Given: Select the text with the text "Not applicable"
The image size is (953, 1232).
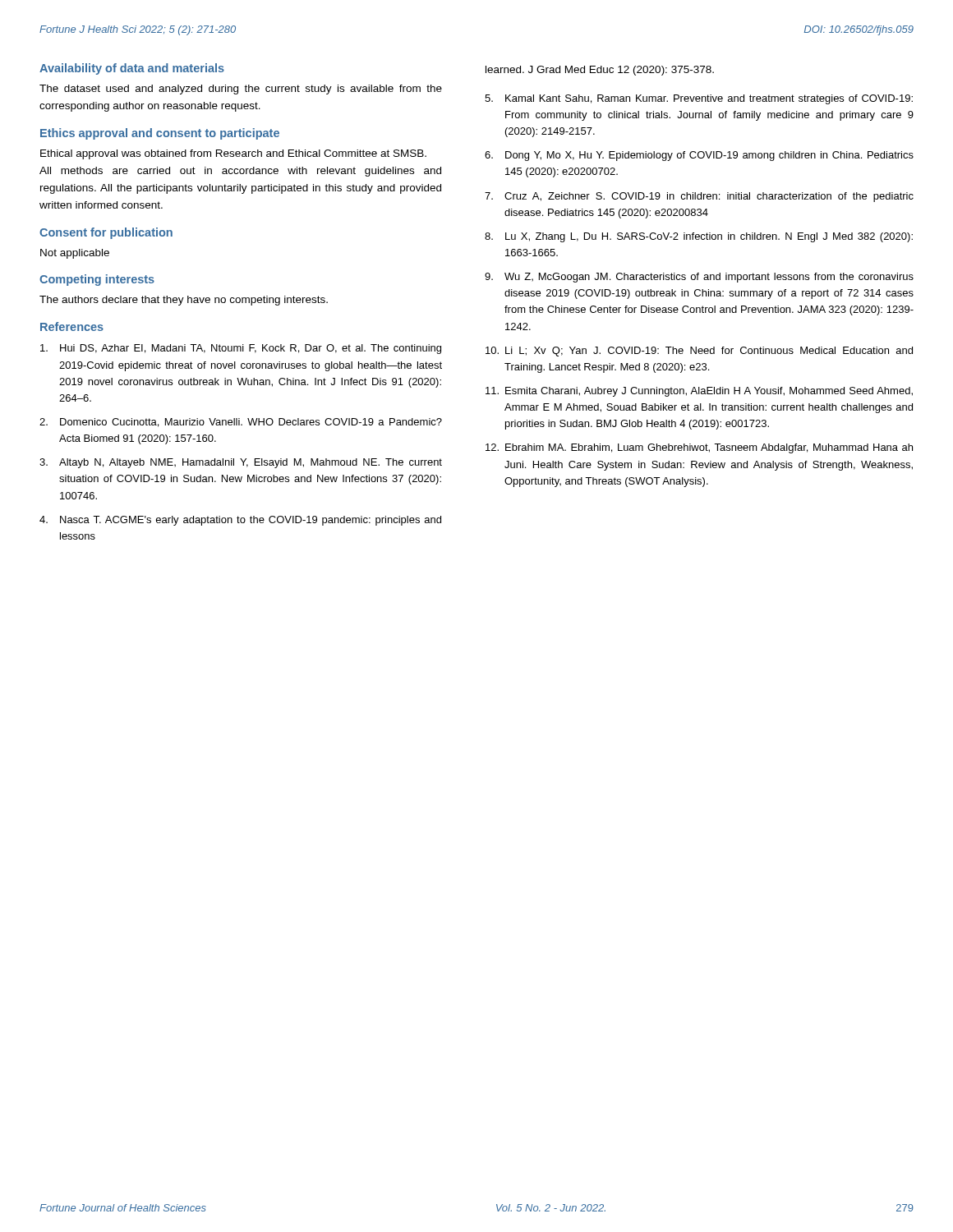Looking at the screenshot, I should pyautogui.click(x=75, y=252).
